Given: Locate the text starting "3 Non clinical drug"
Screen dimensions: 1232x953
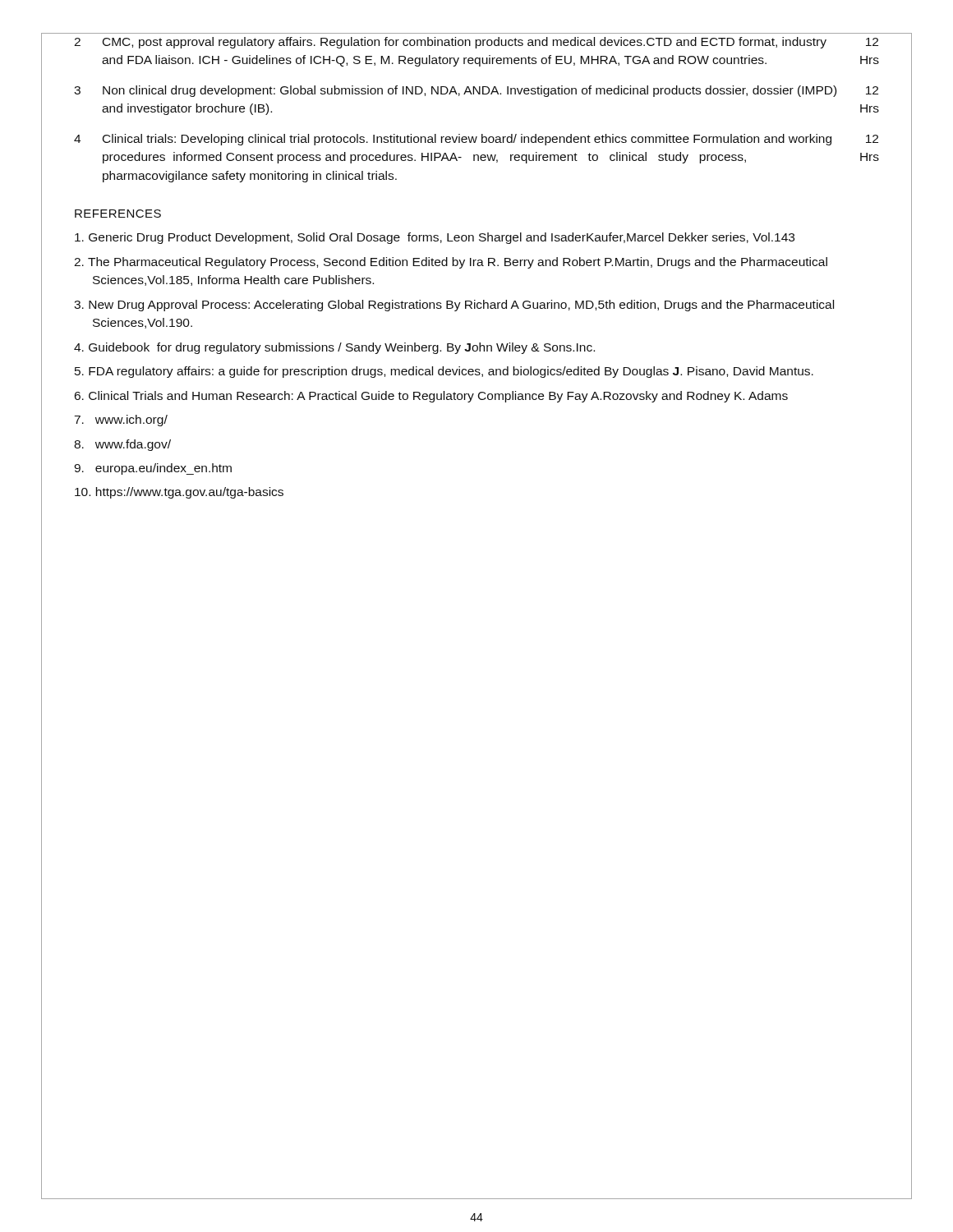Looking at the screenshot, I should (476, 100).
